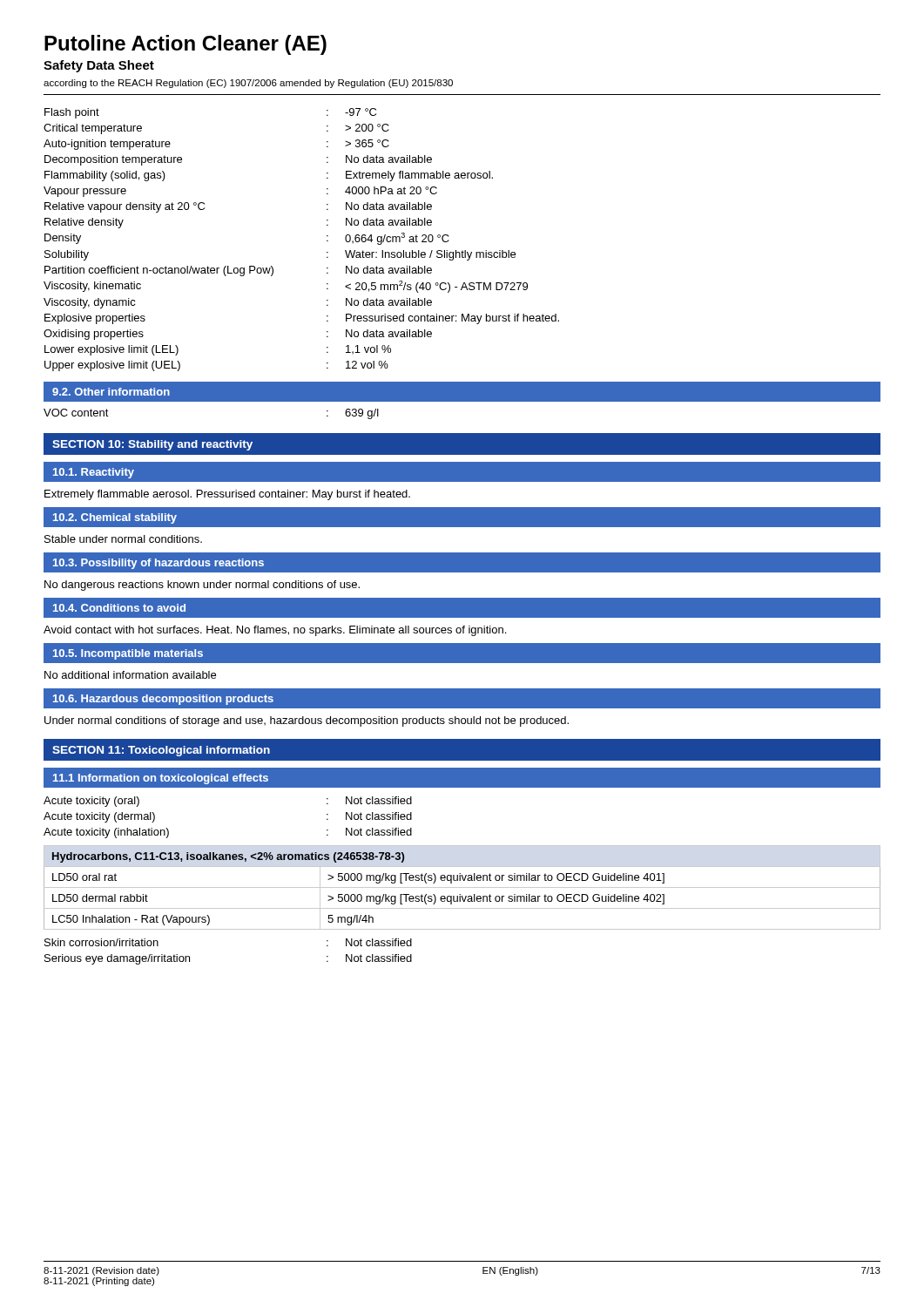Select the text block that says "No dangerous reactions"
The height and width of the screenshot is (1307, 924).
(x=202, y=584)
